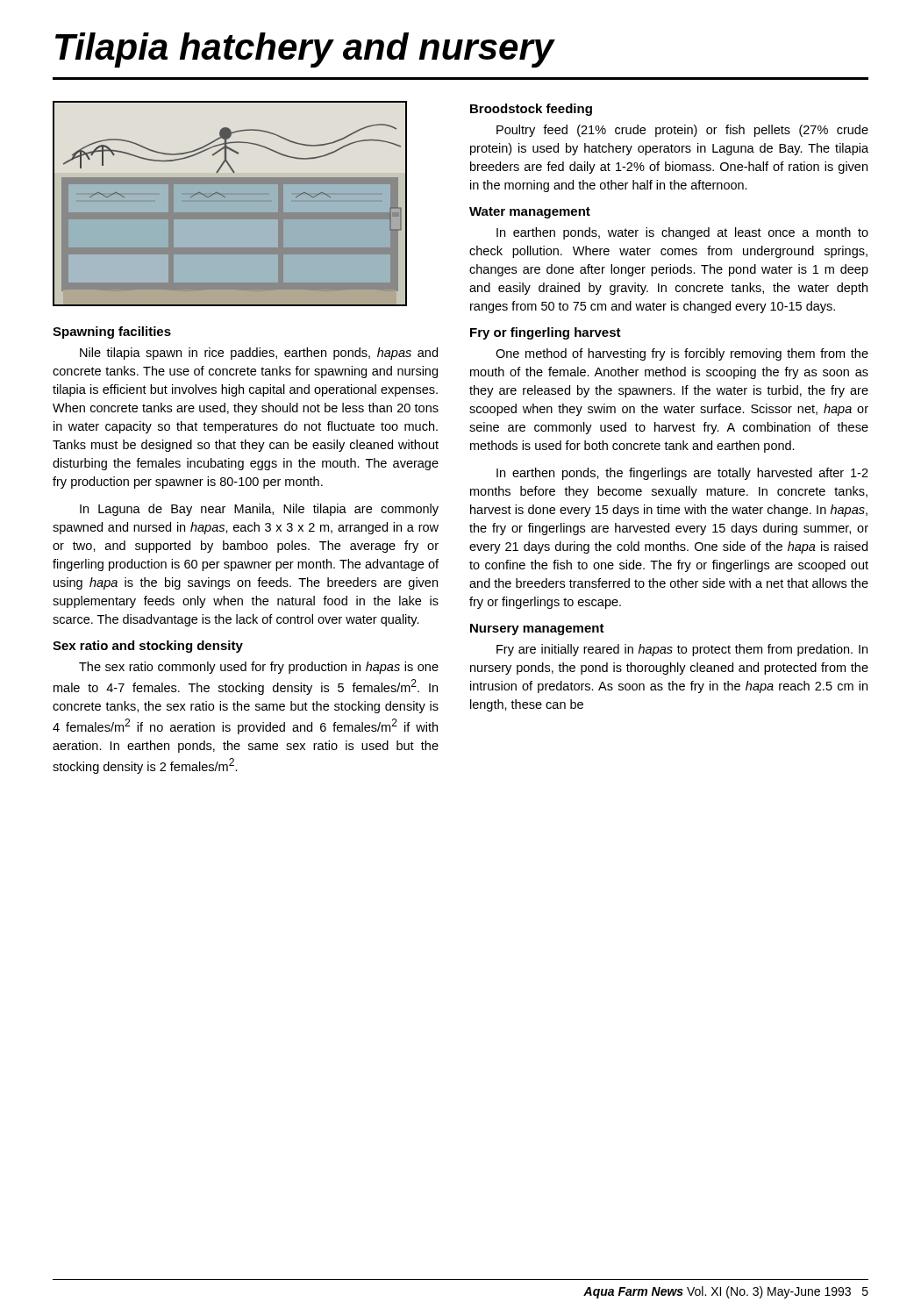Where does it say "Sex ratio and stocking density"?
Image resolution: width=921 pixels, height=1316 pixels.
pos(148,645)
